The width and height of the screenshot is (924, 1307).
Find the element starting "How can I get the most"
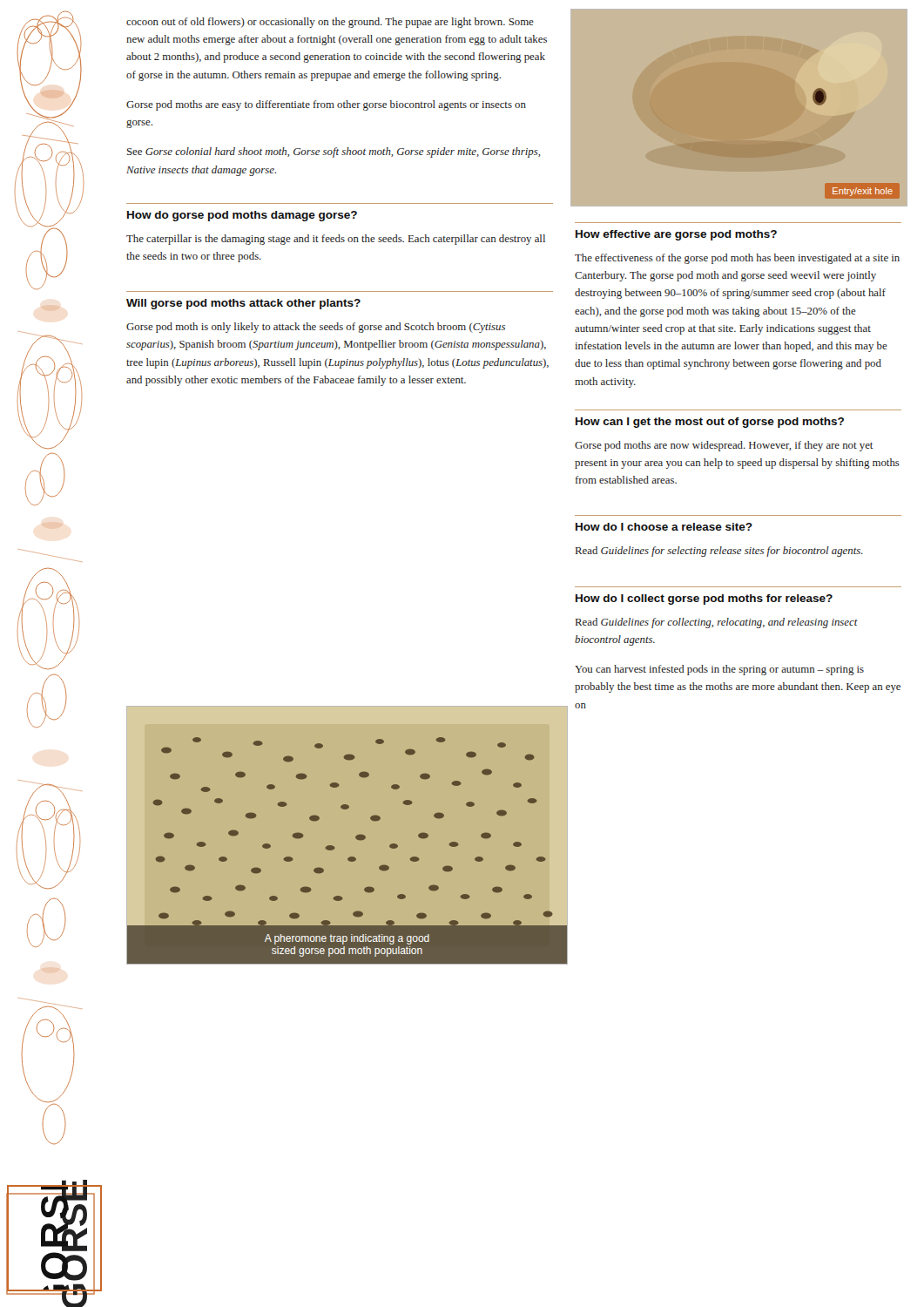coord(710,421)
